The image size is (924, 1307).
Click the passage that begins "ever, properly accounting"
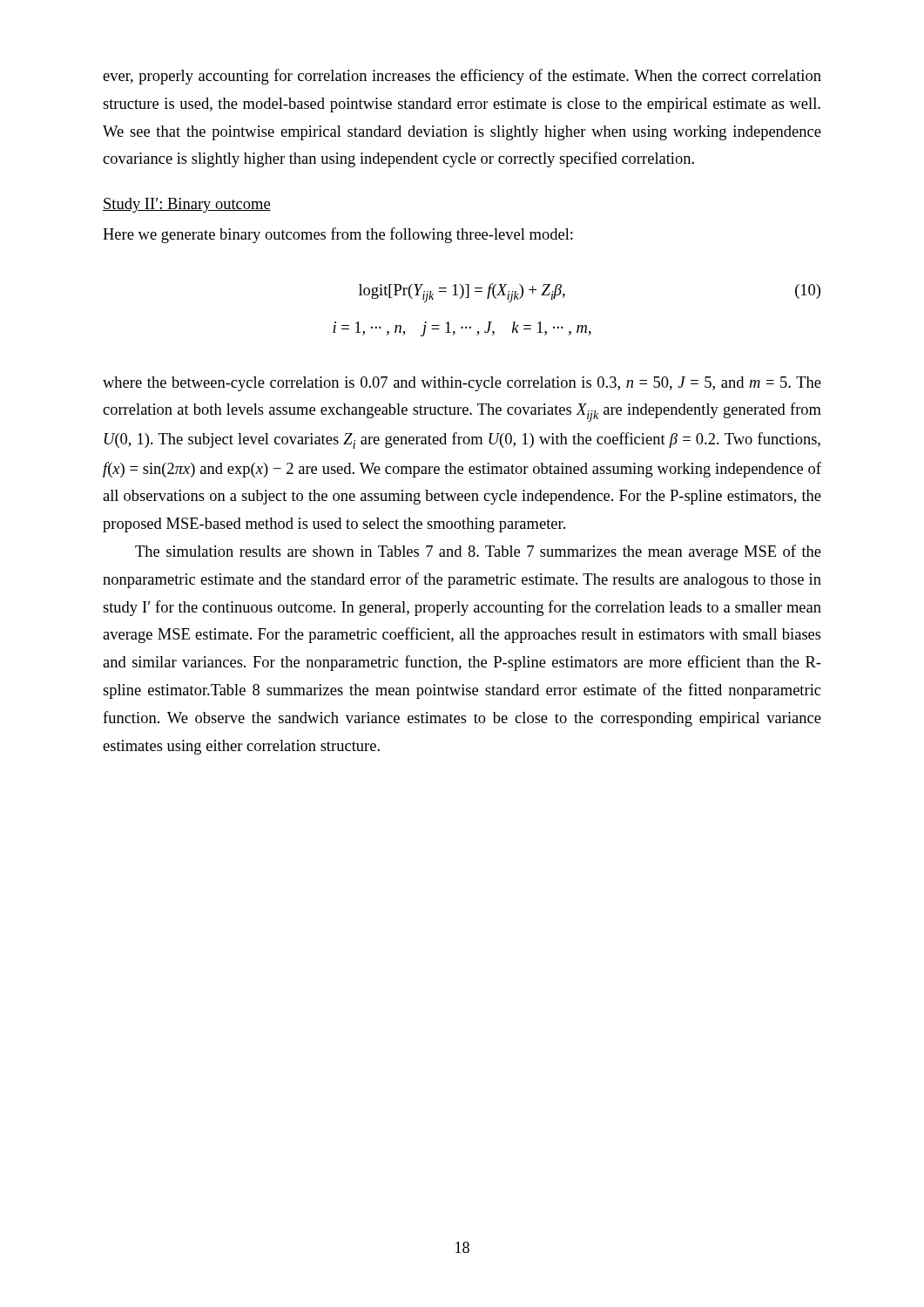pos(462,118)
